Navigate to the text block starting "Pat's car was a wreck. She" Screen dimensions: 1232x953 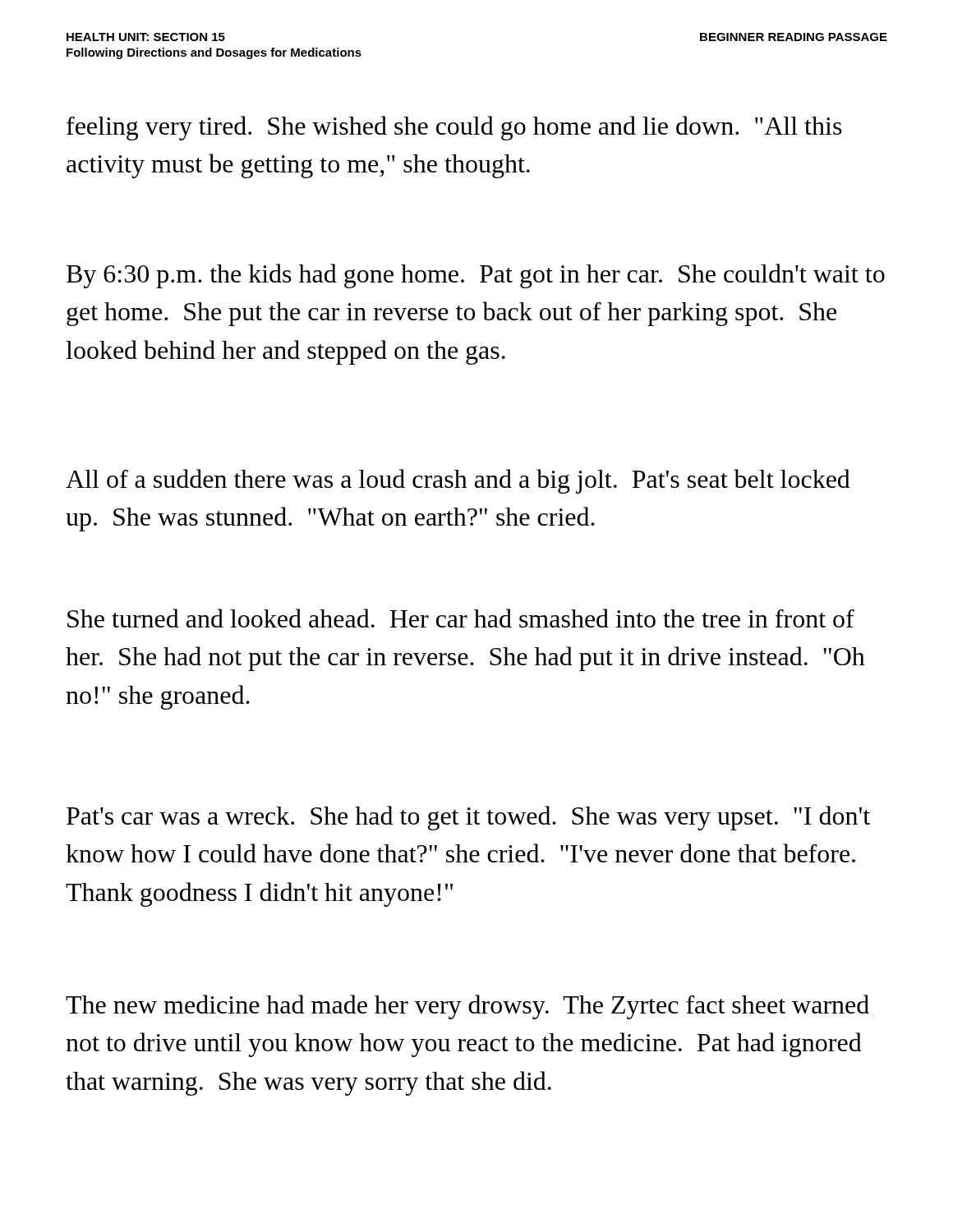click(x=468, y=854)
